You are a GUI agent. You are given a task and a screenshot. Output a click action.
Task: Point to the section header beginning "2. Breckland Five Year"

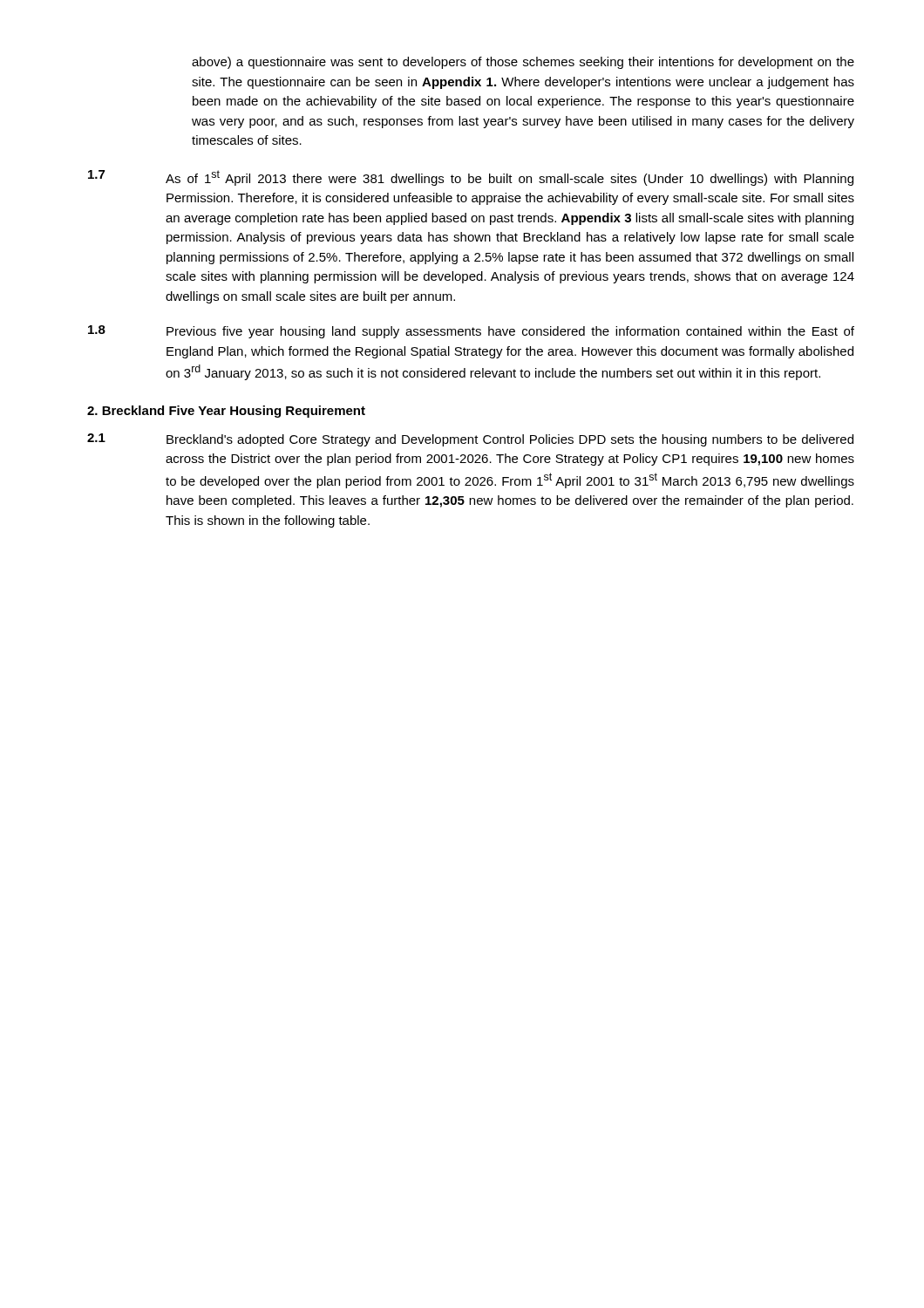[x=226, y=410]
